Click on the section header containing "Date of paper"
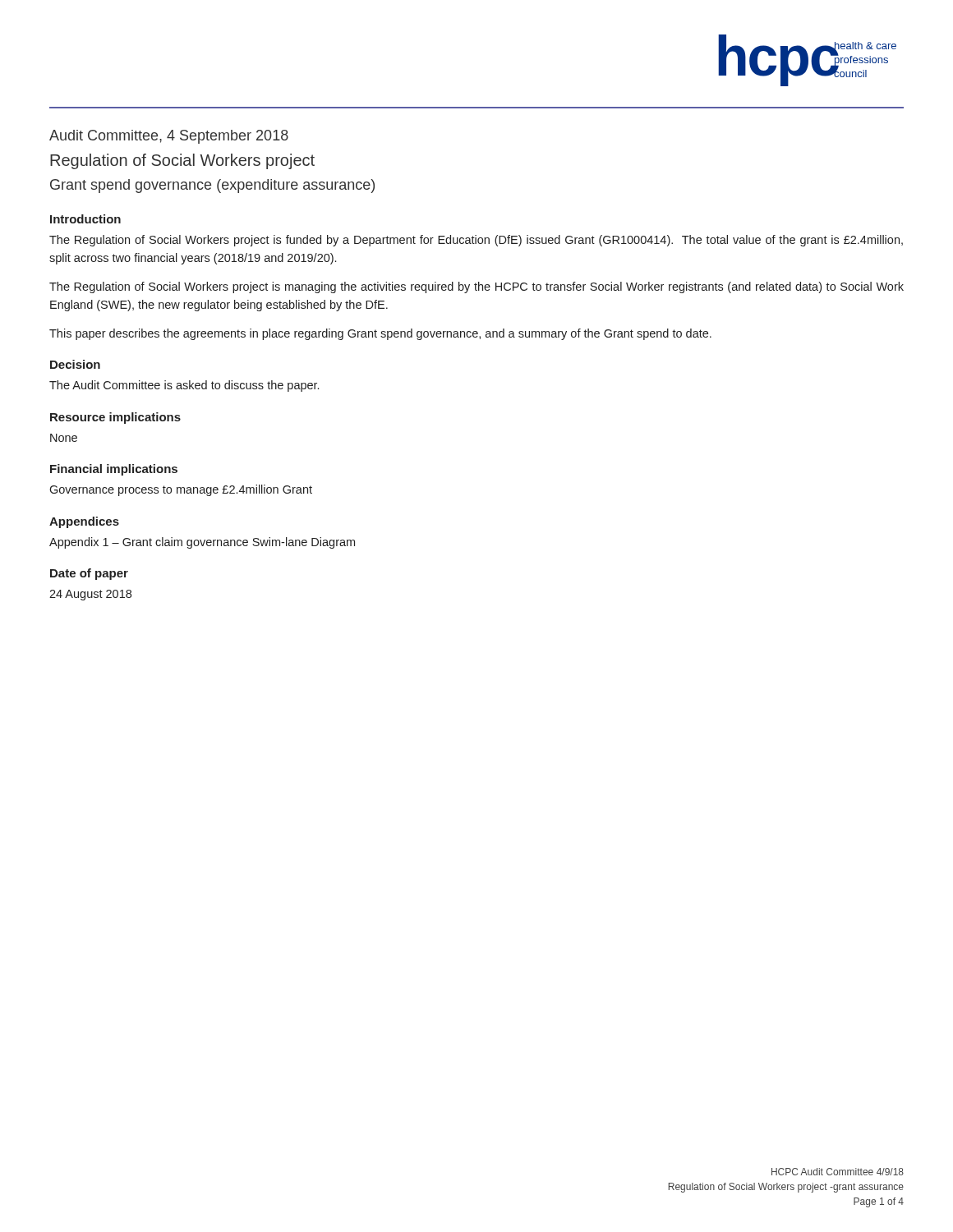 [89, 573]
